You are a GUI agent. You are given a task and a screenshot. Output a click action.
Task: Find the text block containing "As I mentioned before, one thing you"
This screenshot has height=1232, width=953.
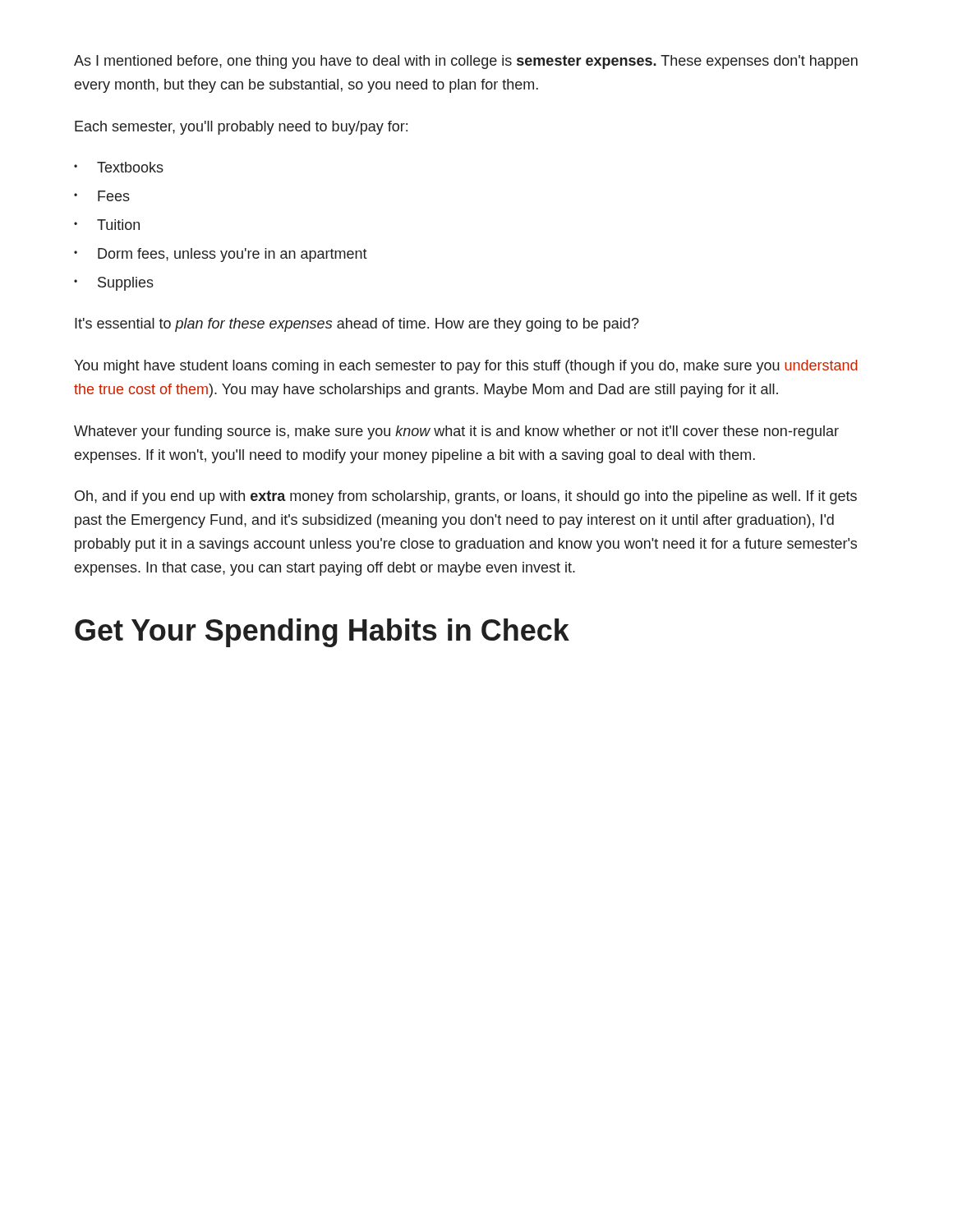tap(466, 73)
